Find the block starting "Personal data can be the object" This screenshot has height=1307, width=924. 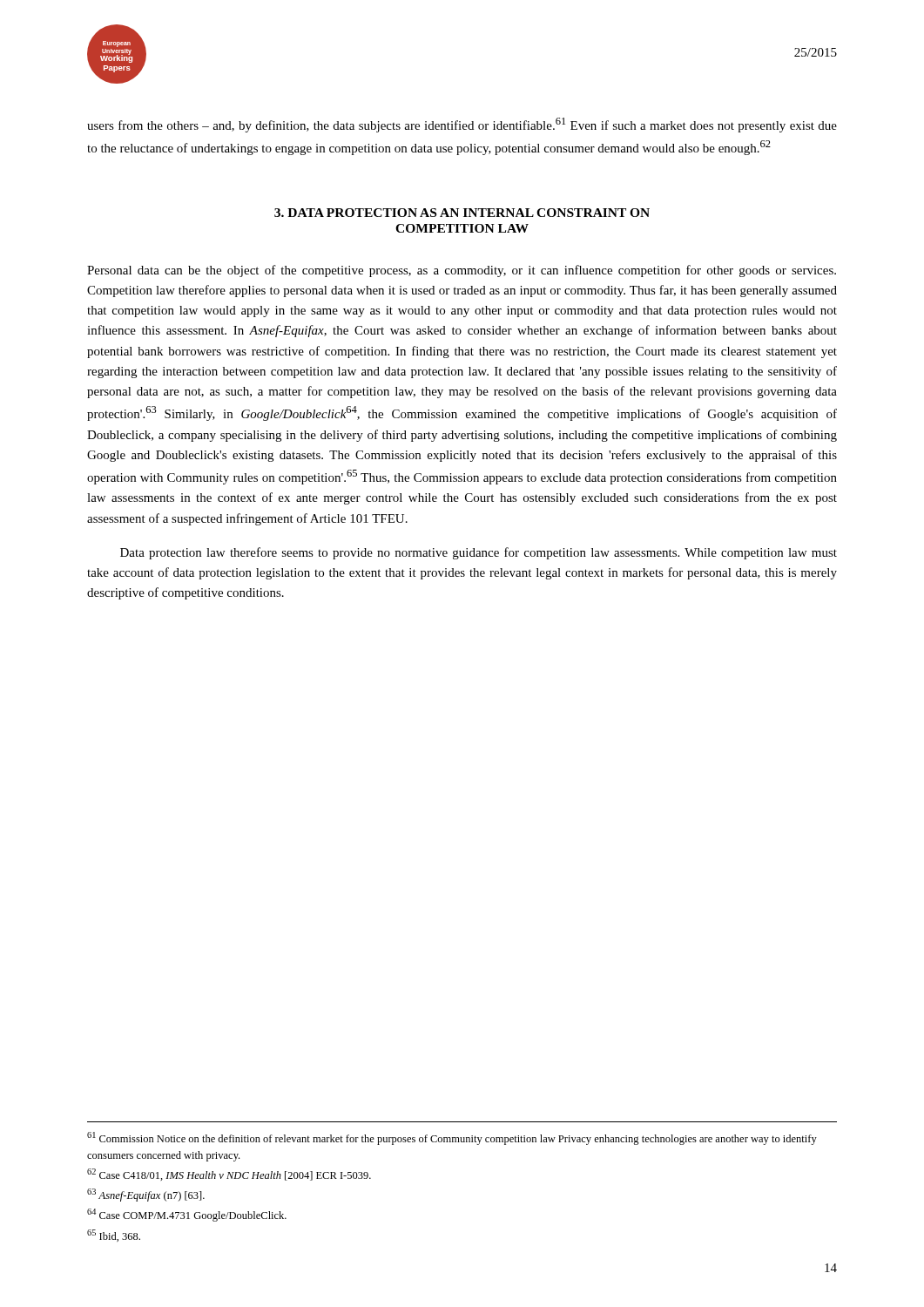pos(462,394)
